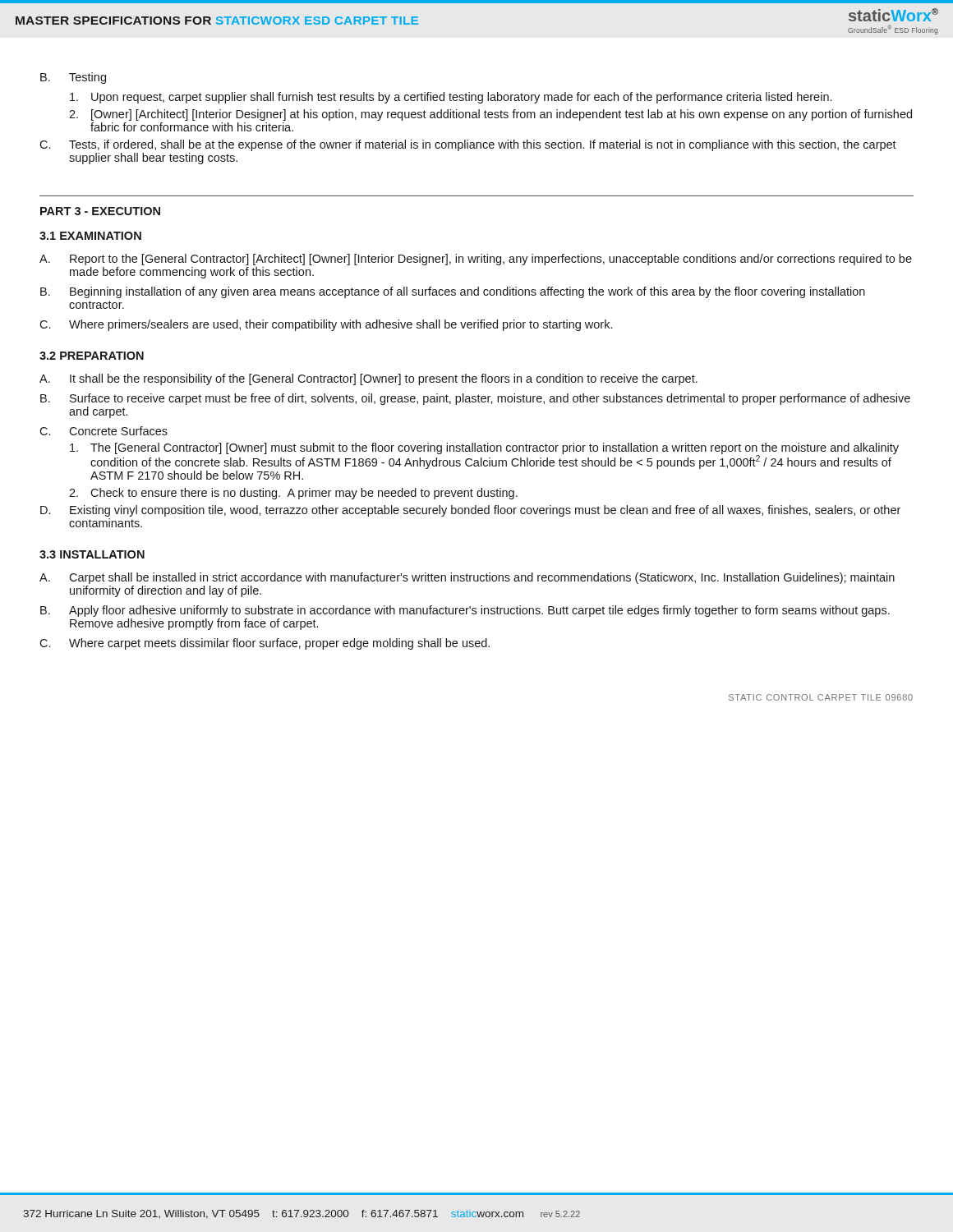Screen dimensions: 1232x953
Task: Where is the passage that starts "C. Where primers/sealers"?
Action: pos(476,324)
